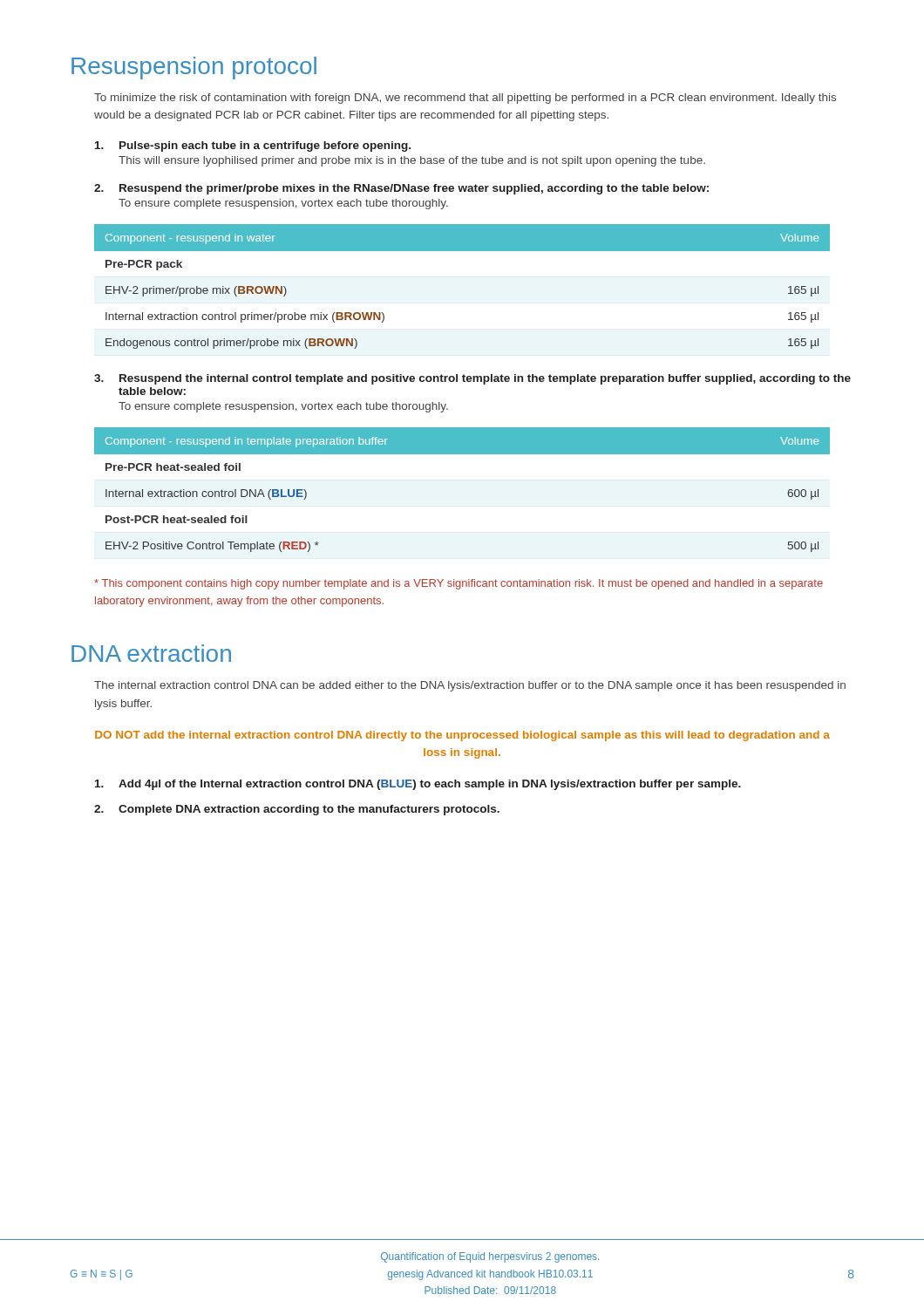Find the list item containing "3. Resuspend the internal control template and positive"

[x=474, y=393]
